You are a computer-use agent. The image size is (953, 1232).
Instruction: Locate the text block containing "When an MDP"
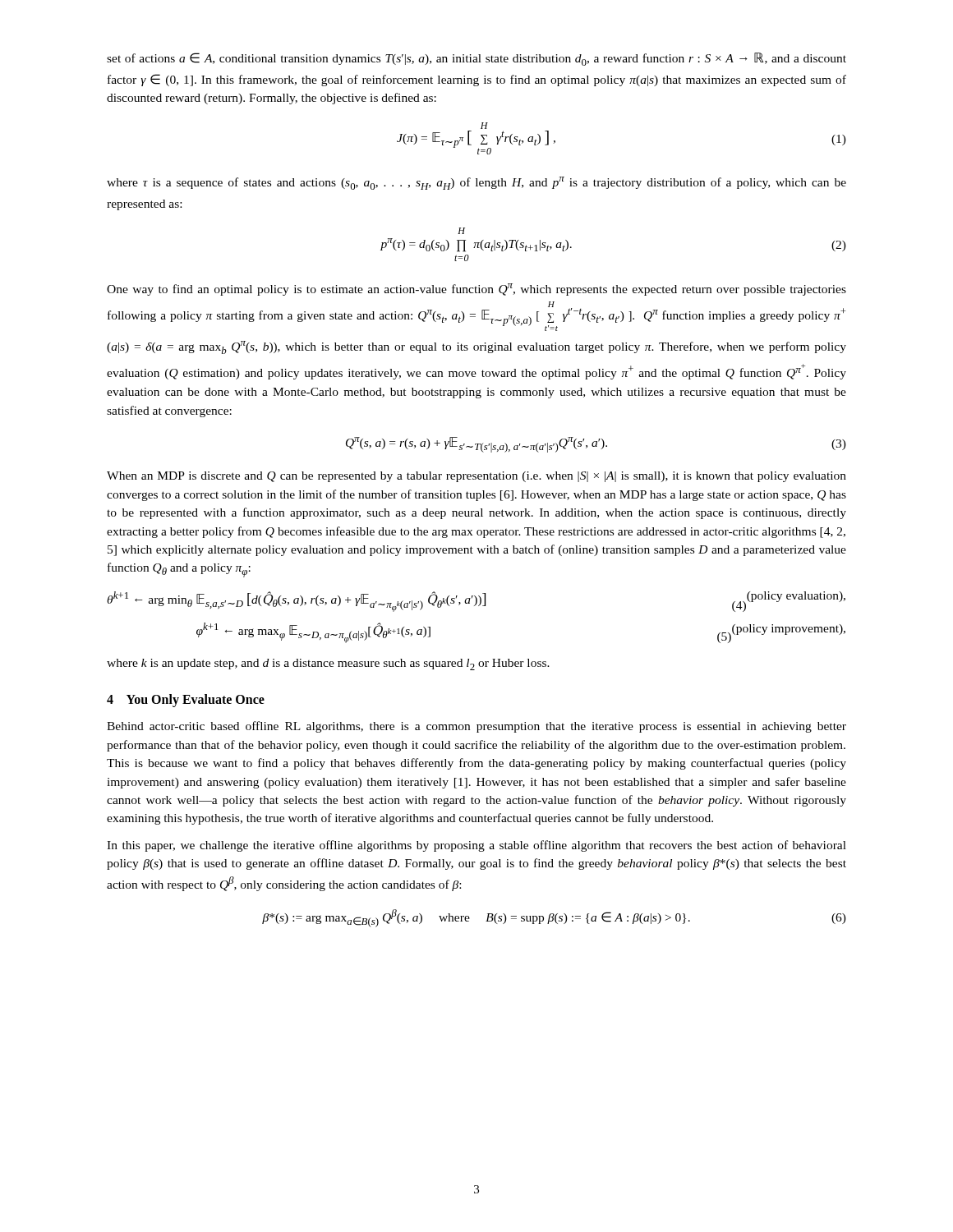(476, 523)
